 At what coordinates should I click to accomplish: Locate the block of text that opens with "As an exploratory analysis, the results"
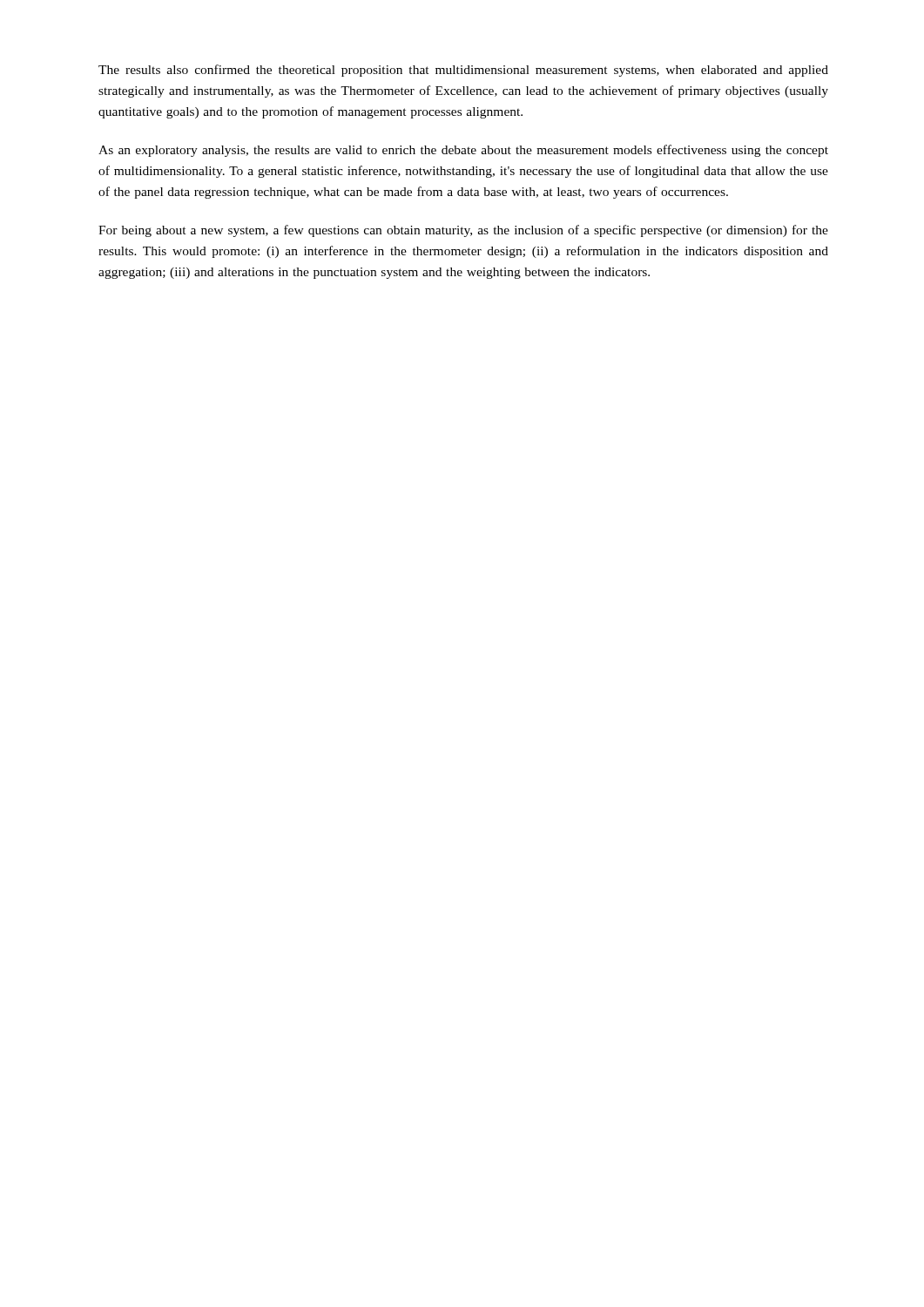463,170
